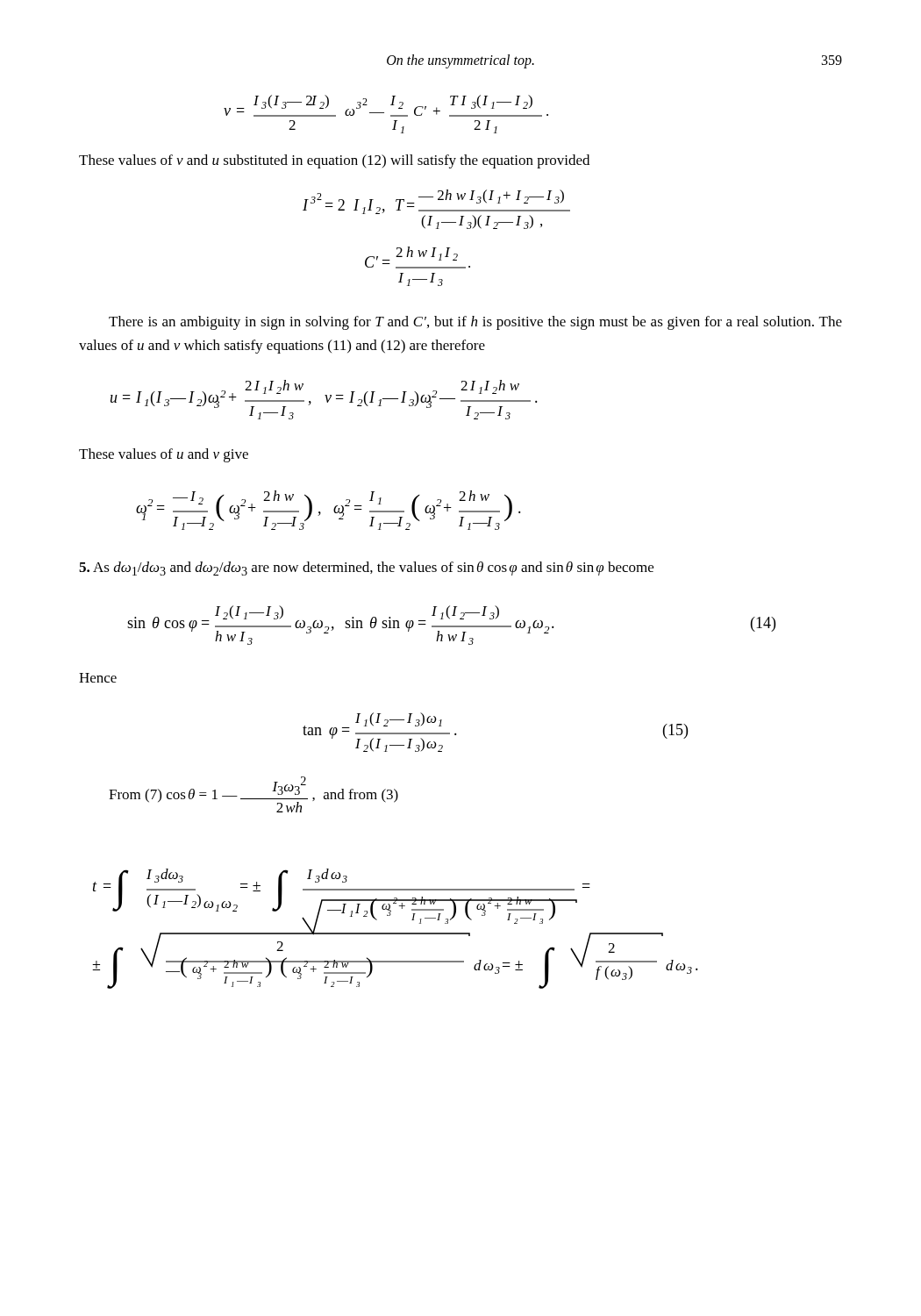This screenshot has width=921, height=1316.
Task: Point to the formula beginning "v = I 3 ( I 3"
Action: tap(460, 111)
